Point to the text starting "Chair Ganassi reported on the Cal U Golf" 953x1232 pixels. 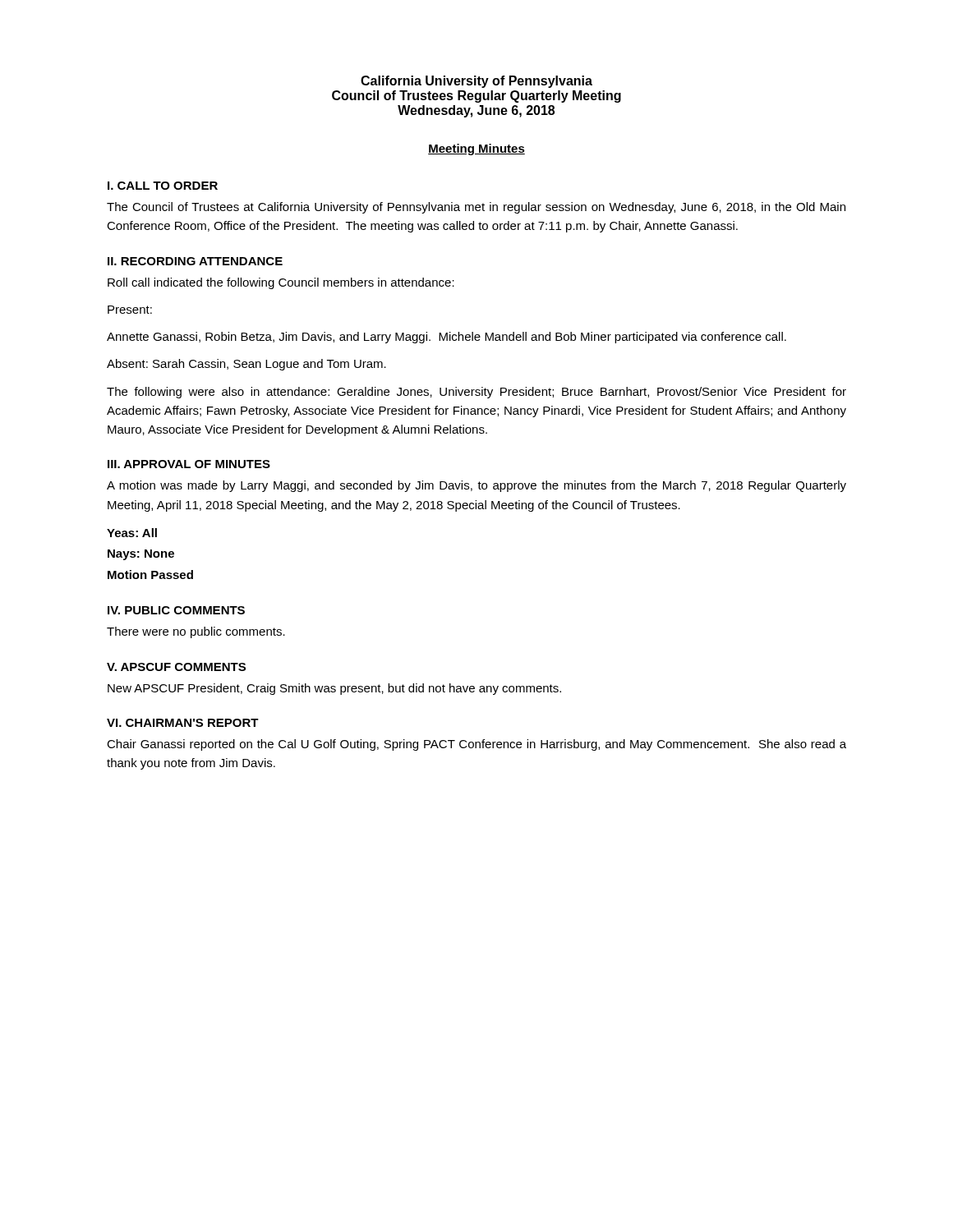476,753
